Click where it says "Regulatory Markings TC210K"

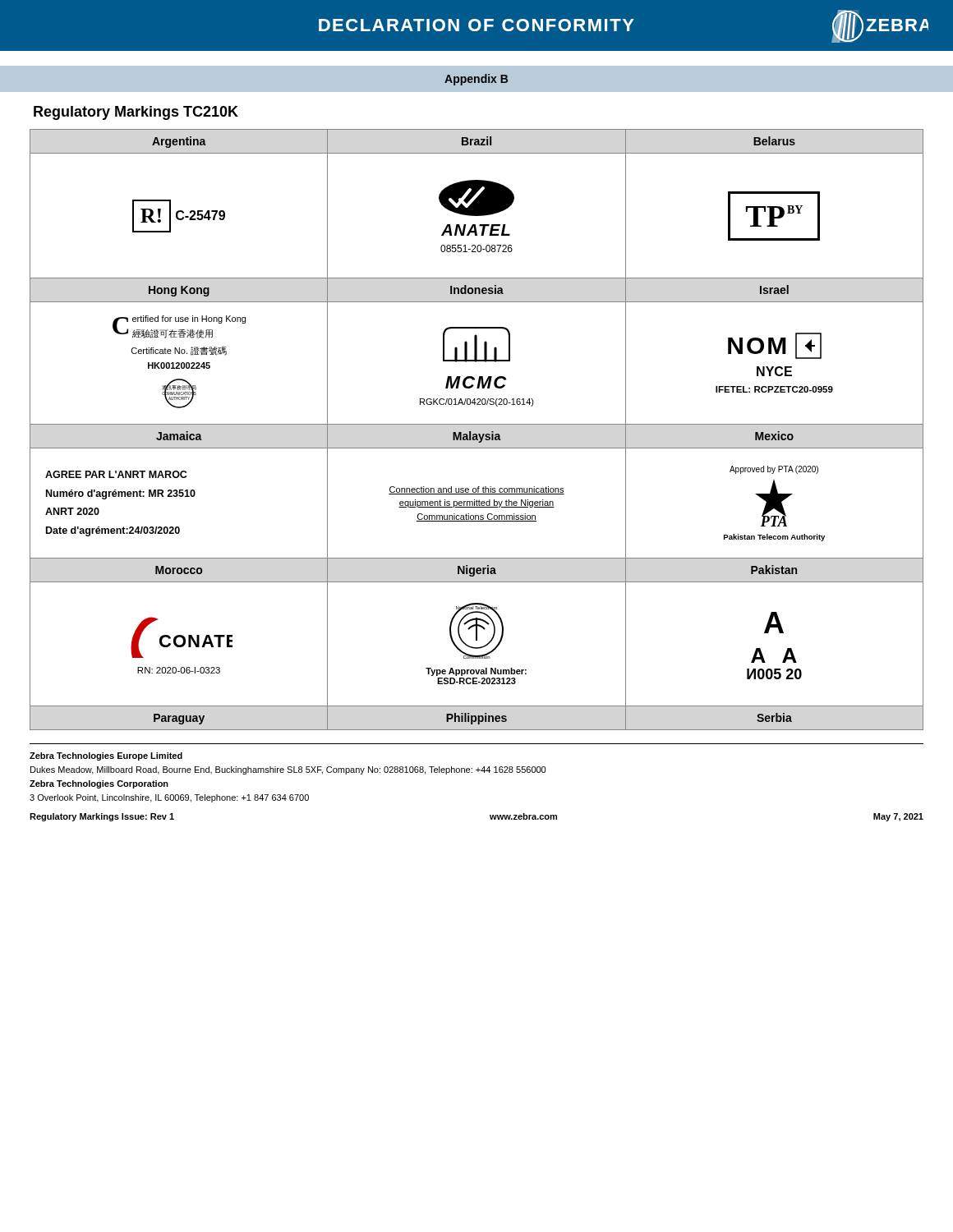(136, 112)
